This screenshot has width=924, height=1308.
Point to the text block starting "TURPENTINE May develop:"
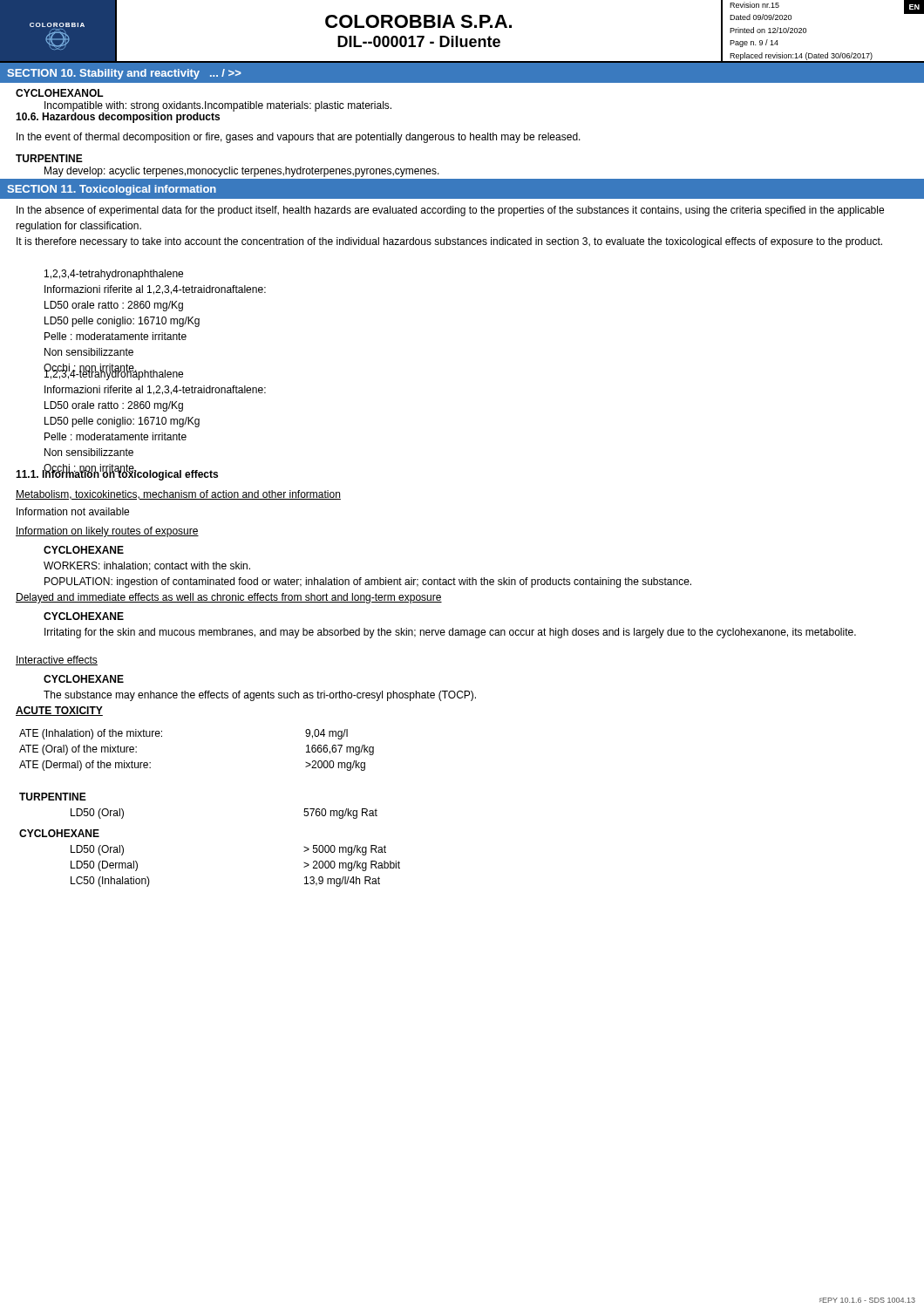click(49, 158)
